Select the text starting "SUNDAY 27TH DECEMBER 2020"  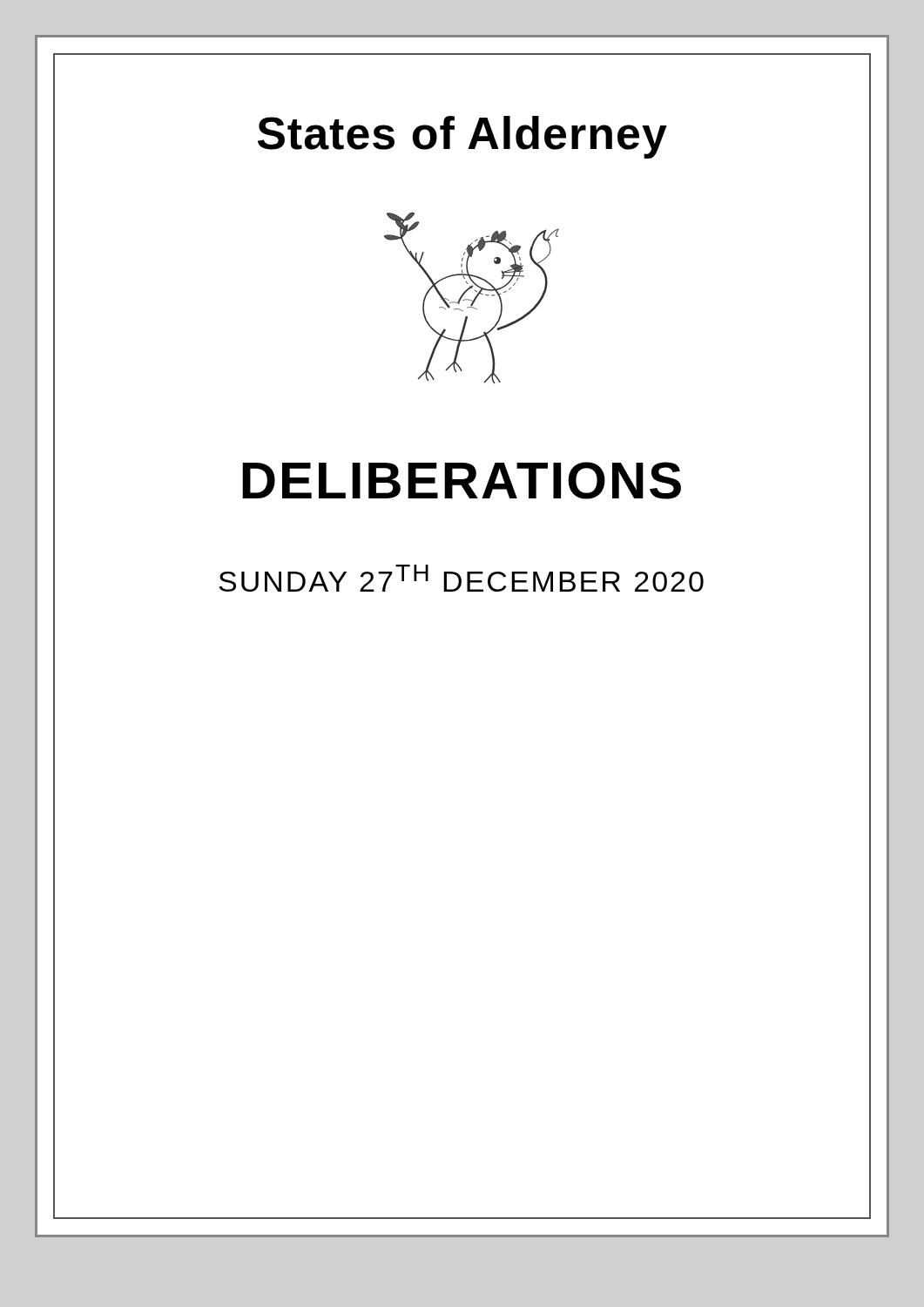click(462, 578)
